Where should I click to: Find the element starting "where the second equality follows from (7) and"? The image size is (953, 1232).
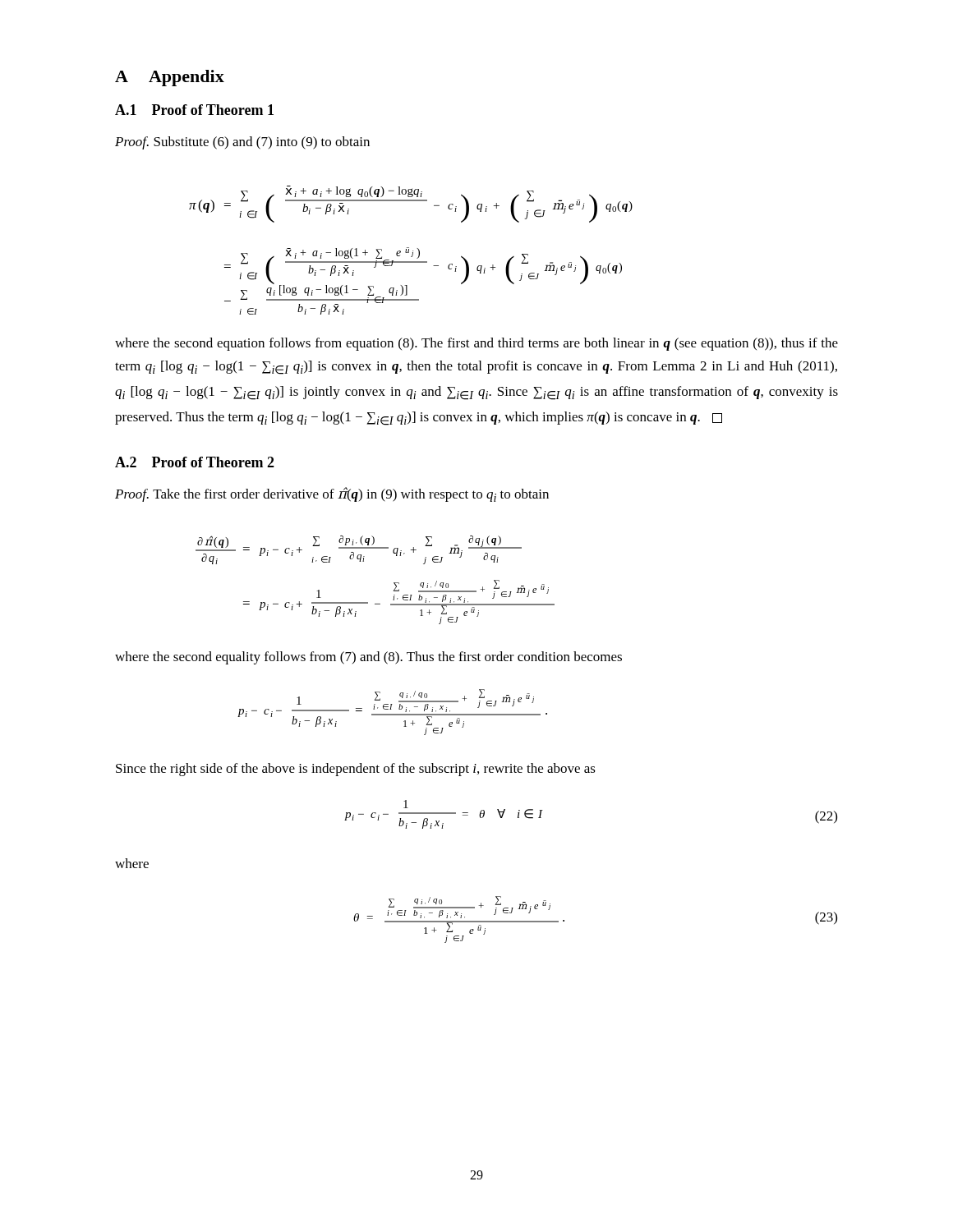tap(369, 656)
